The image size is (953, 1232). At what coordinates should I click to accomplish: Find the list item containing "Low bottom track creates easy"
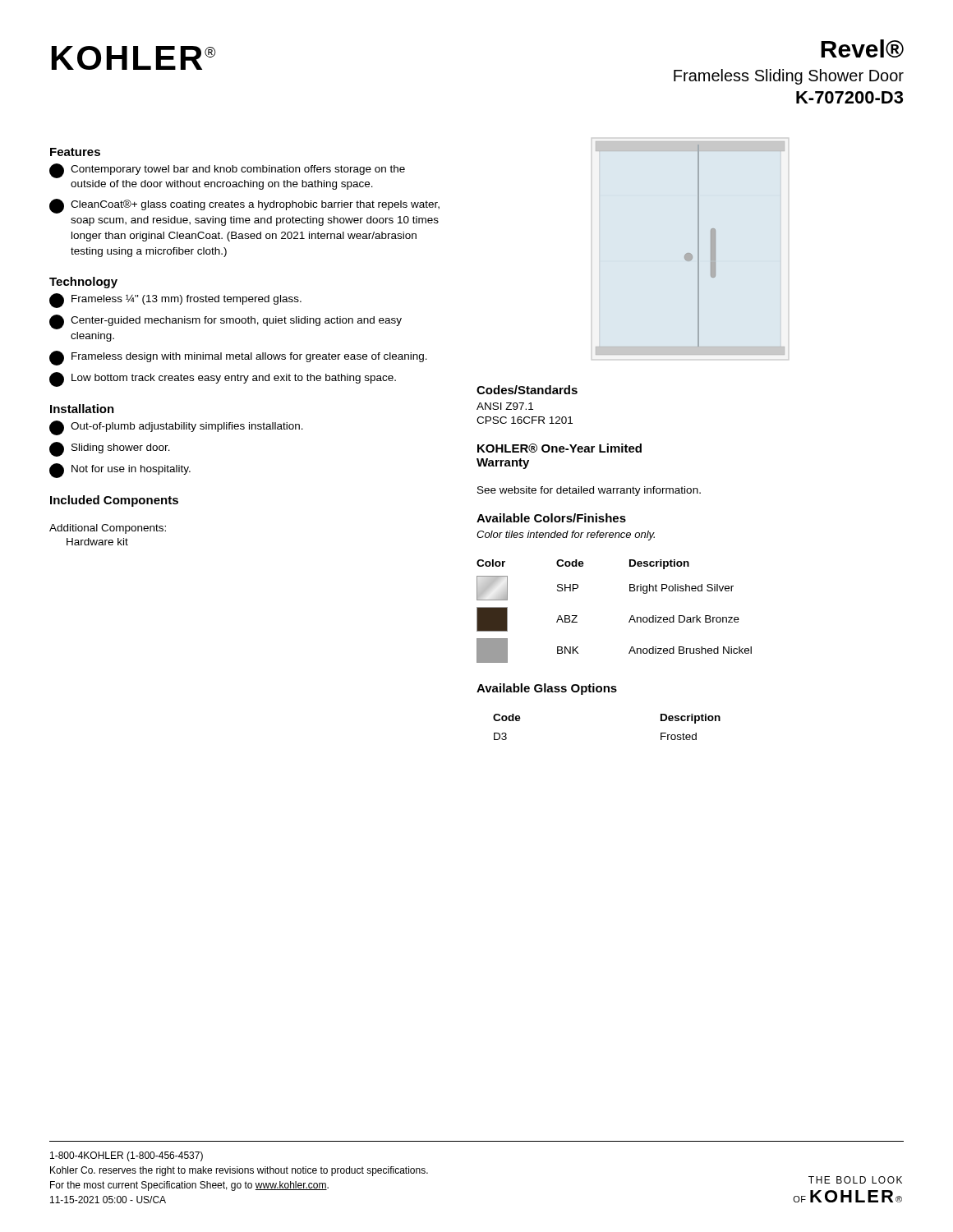point(246,378)
